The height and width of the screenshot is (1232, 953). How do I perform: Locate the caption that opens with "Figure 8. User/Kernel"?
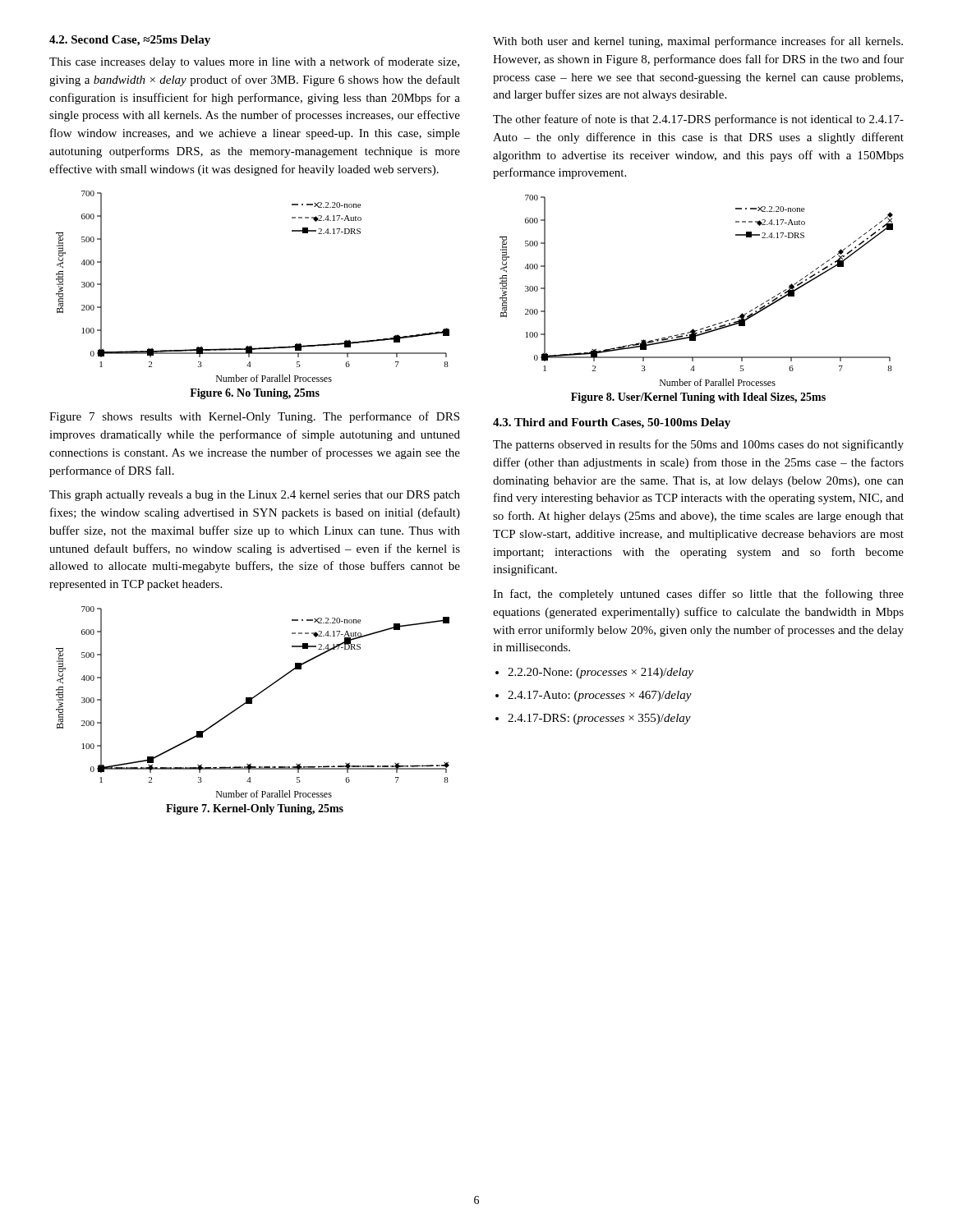(x=698, y=397)
